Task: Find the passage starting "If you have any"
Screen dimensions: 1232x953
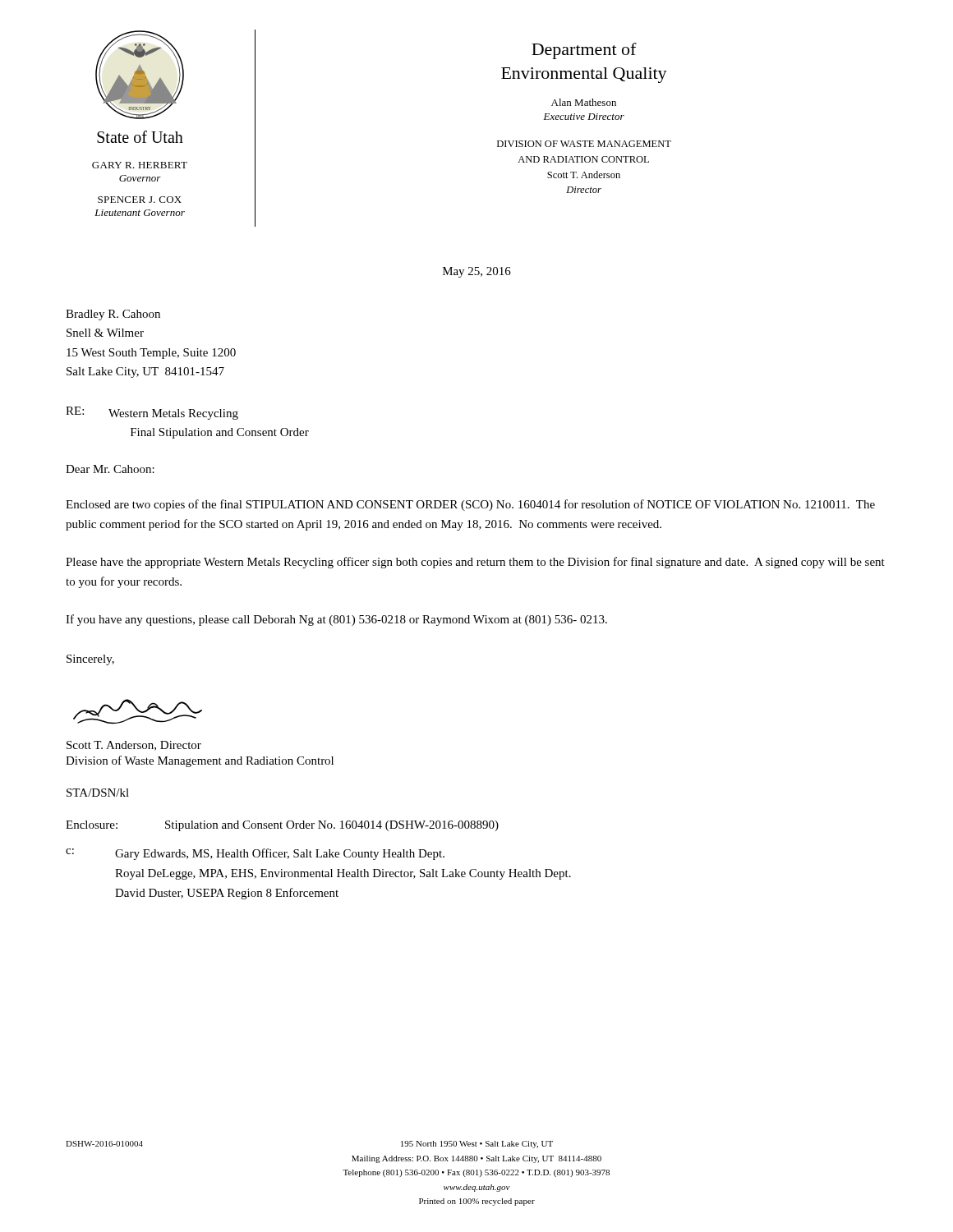Action: click(337, 619)
